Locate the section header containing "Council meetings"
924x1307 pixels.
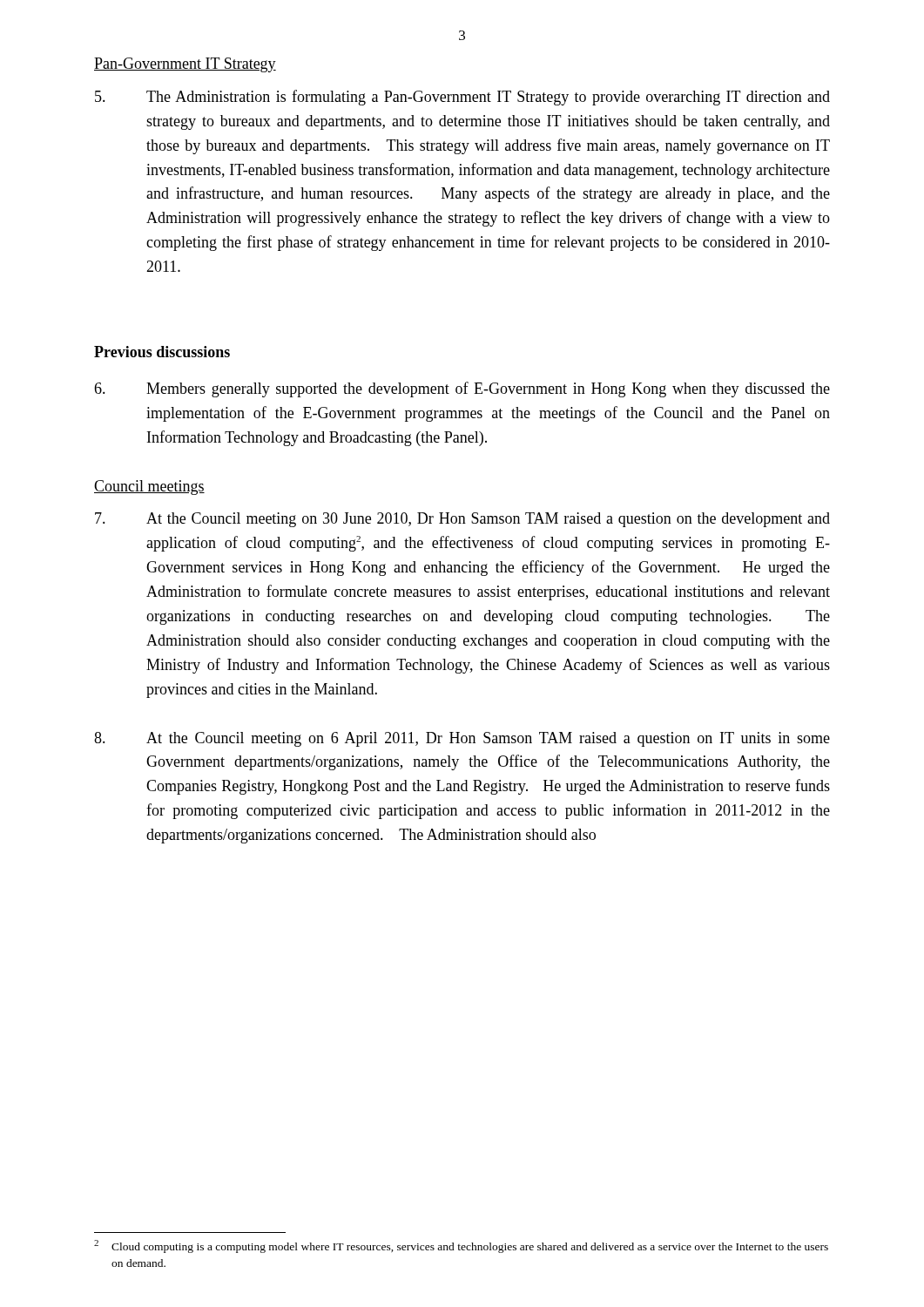click(x=149, y=486)
